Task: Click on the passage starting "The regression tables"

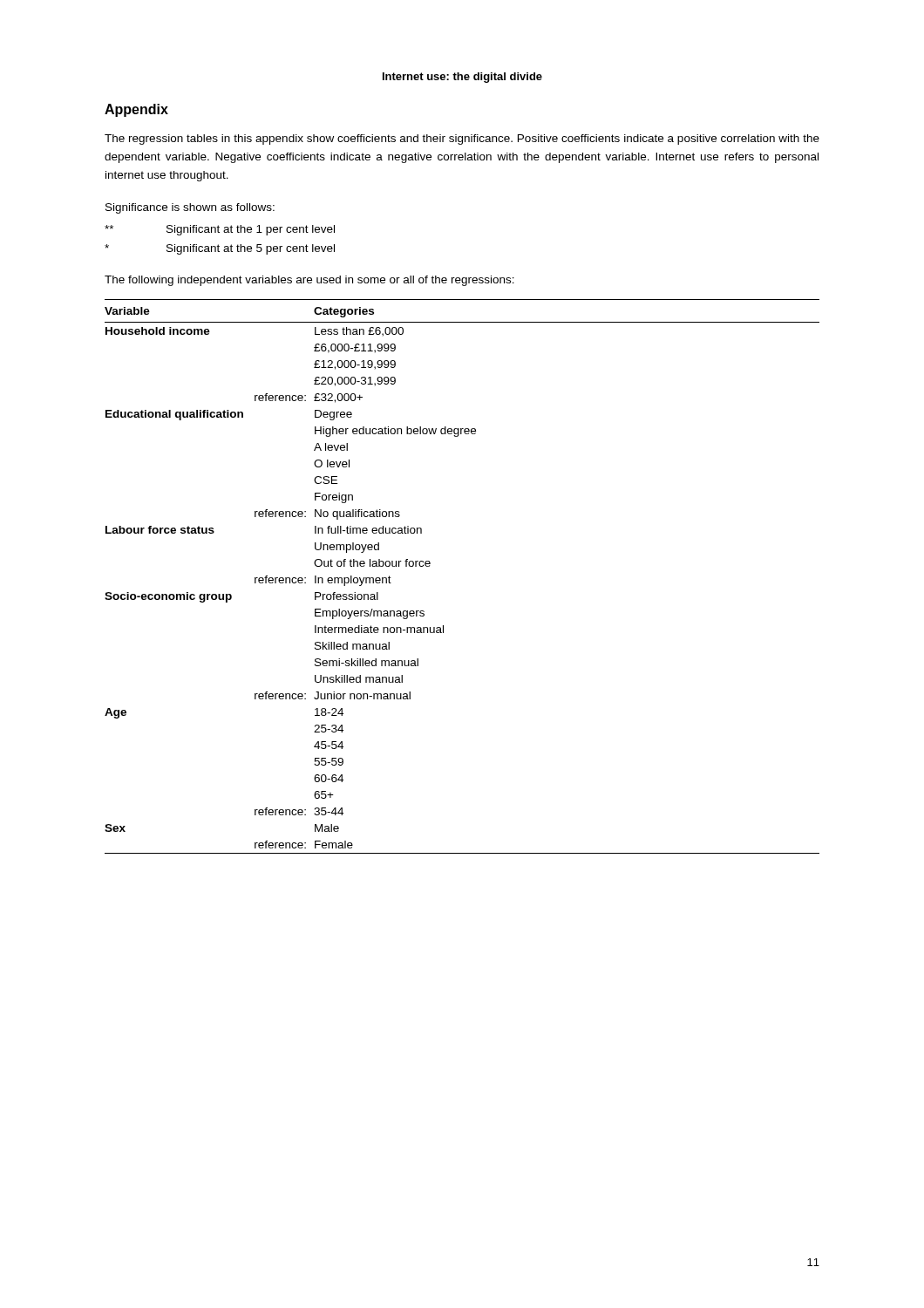Action: coord(462,157)
